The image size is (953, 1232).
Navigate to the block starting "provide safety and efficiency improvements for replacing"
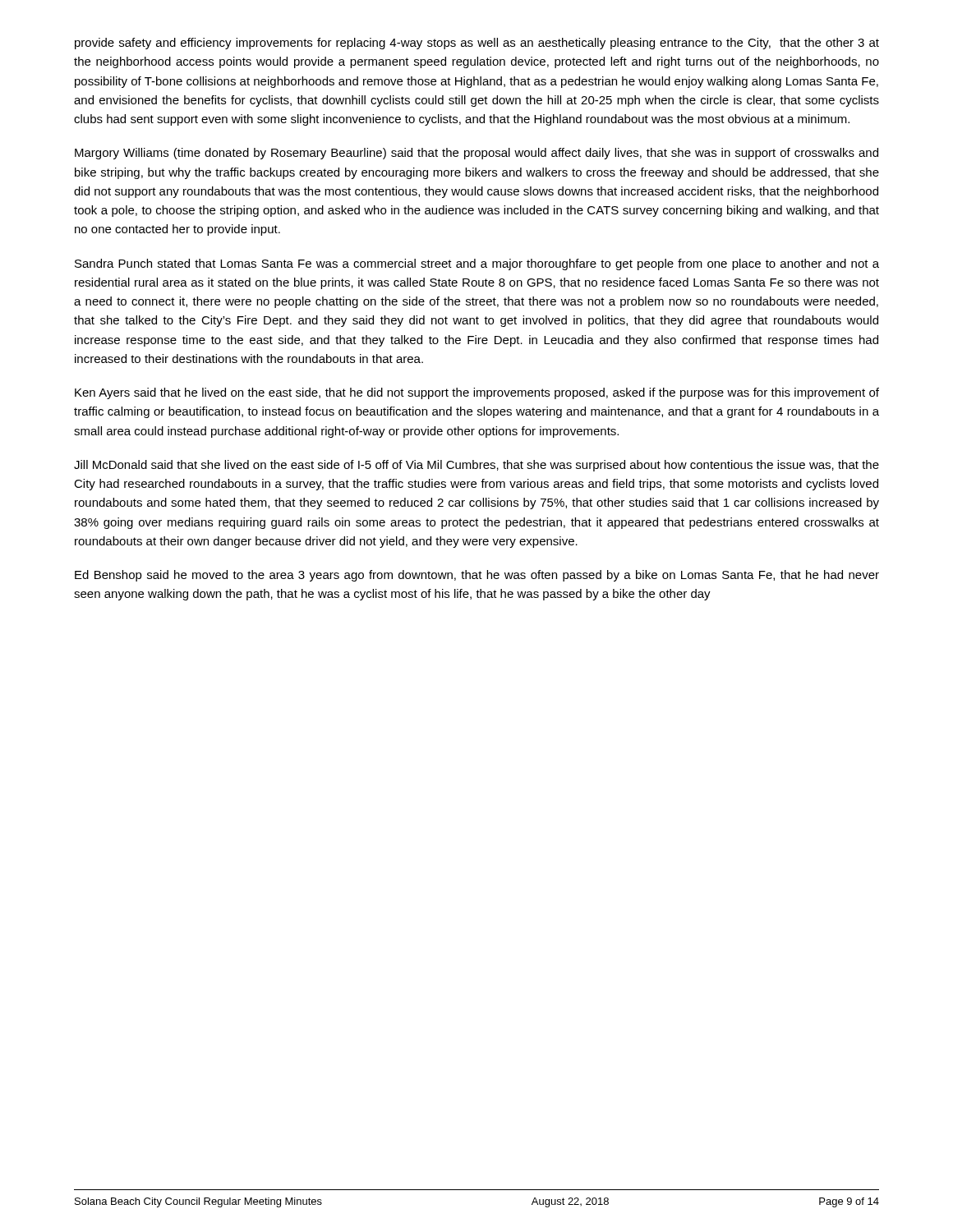(476, 81)
